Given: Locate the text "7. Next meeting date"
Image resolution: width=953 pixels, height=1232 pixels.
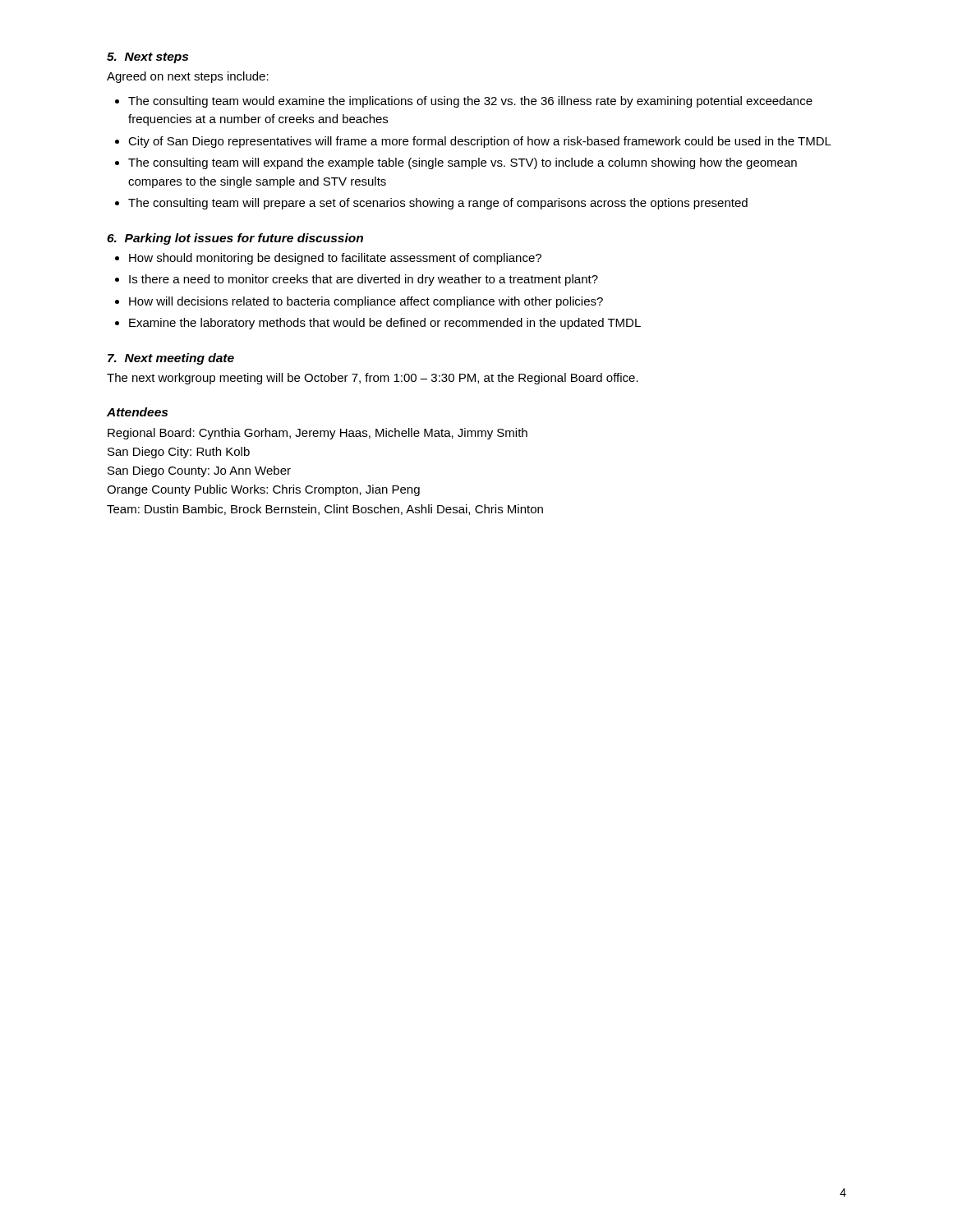Looking at the screenshot, I should [x=170, y=357].
